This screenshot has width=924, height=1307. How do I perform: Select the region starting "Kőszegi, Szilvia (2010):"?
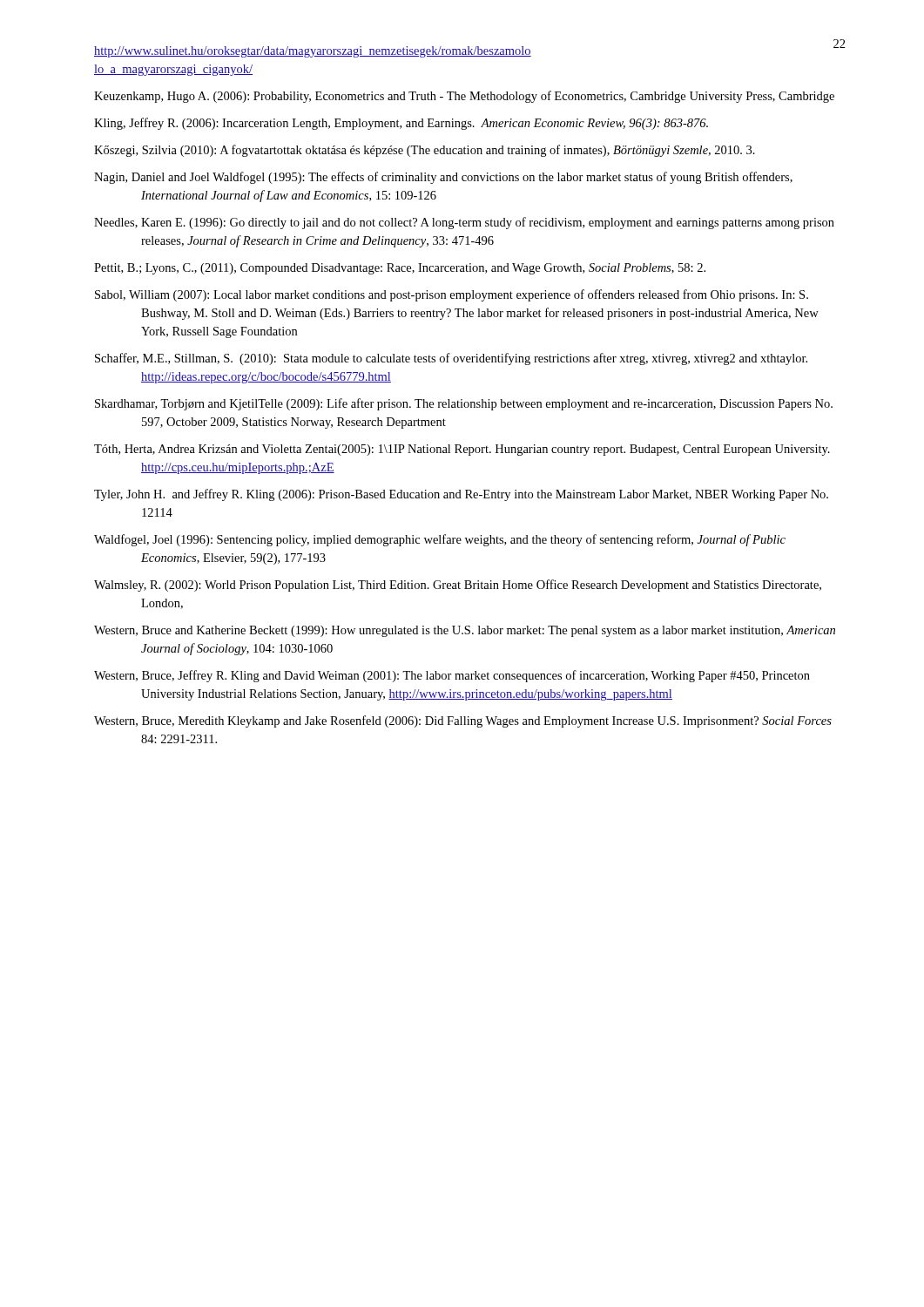pos(425,150)
